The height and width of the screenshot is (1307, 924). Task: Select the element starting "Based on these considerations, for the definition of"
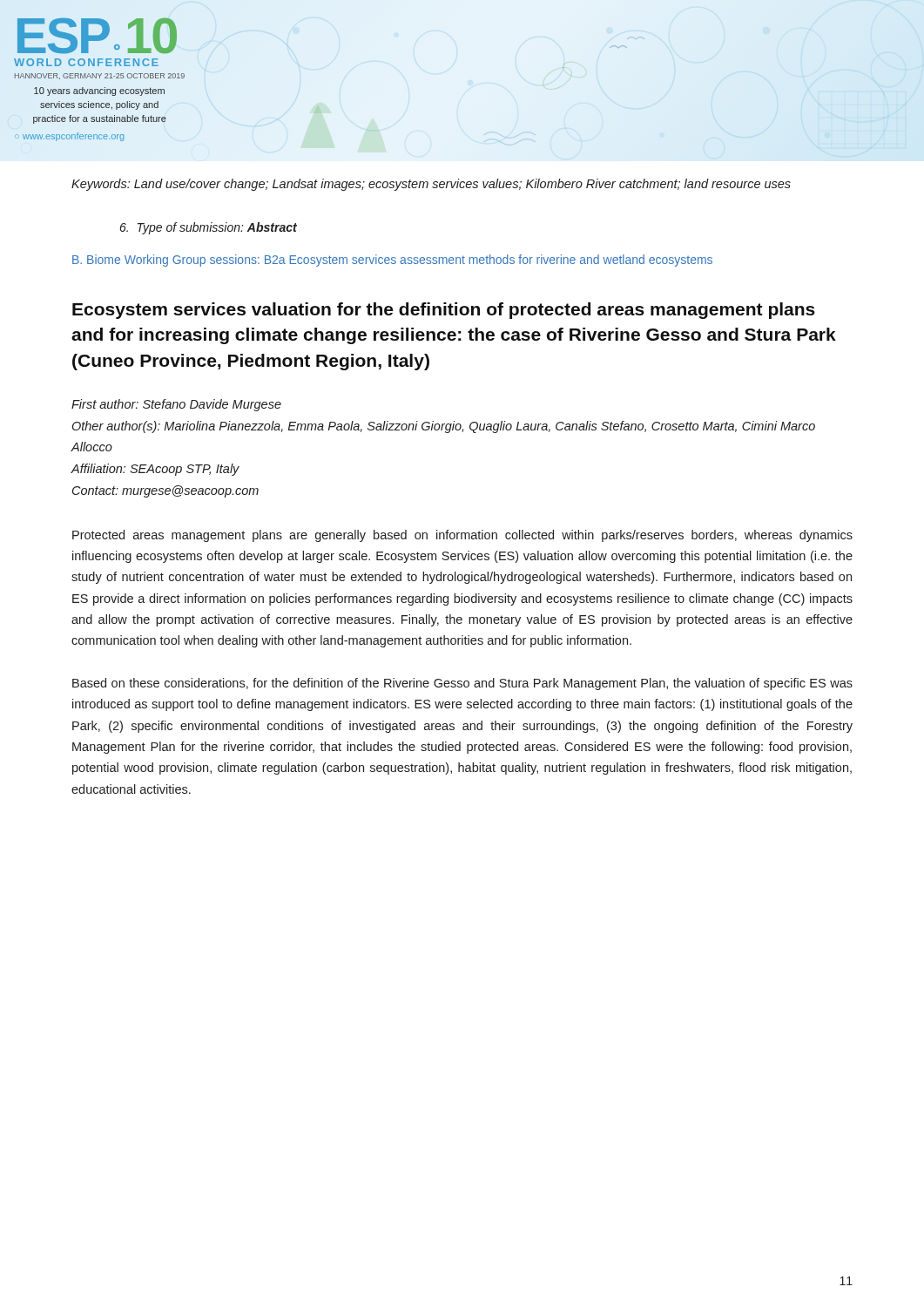click(462, 736)
